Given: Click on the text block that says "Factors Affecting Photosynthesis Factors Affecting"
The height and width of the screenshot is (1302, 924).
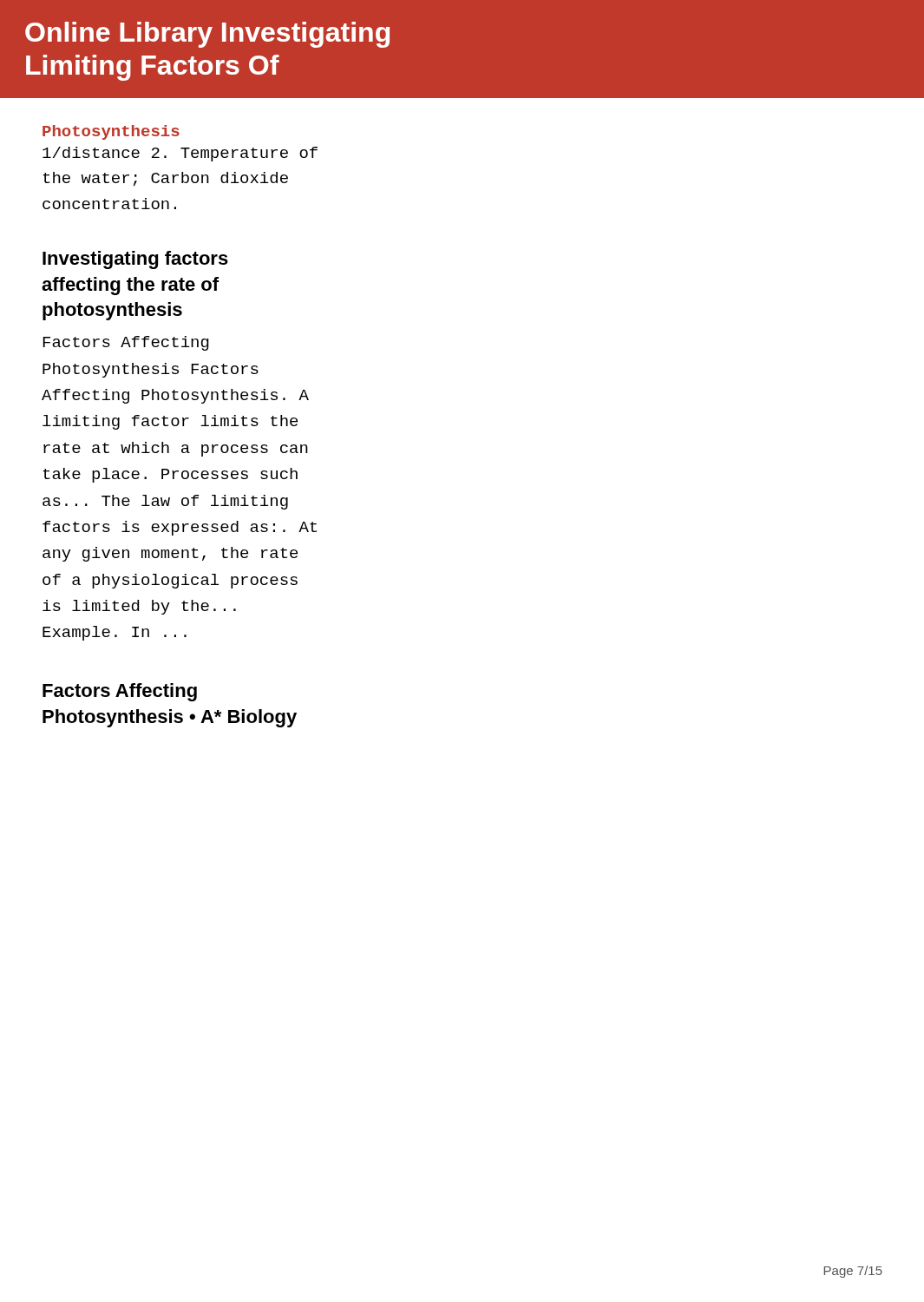Looking at the screenshot, I should (126, 343).
